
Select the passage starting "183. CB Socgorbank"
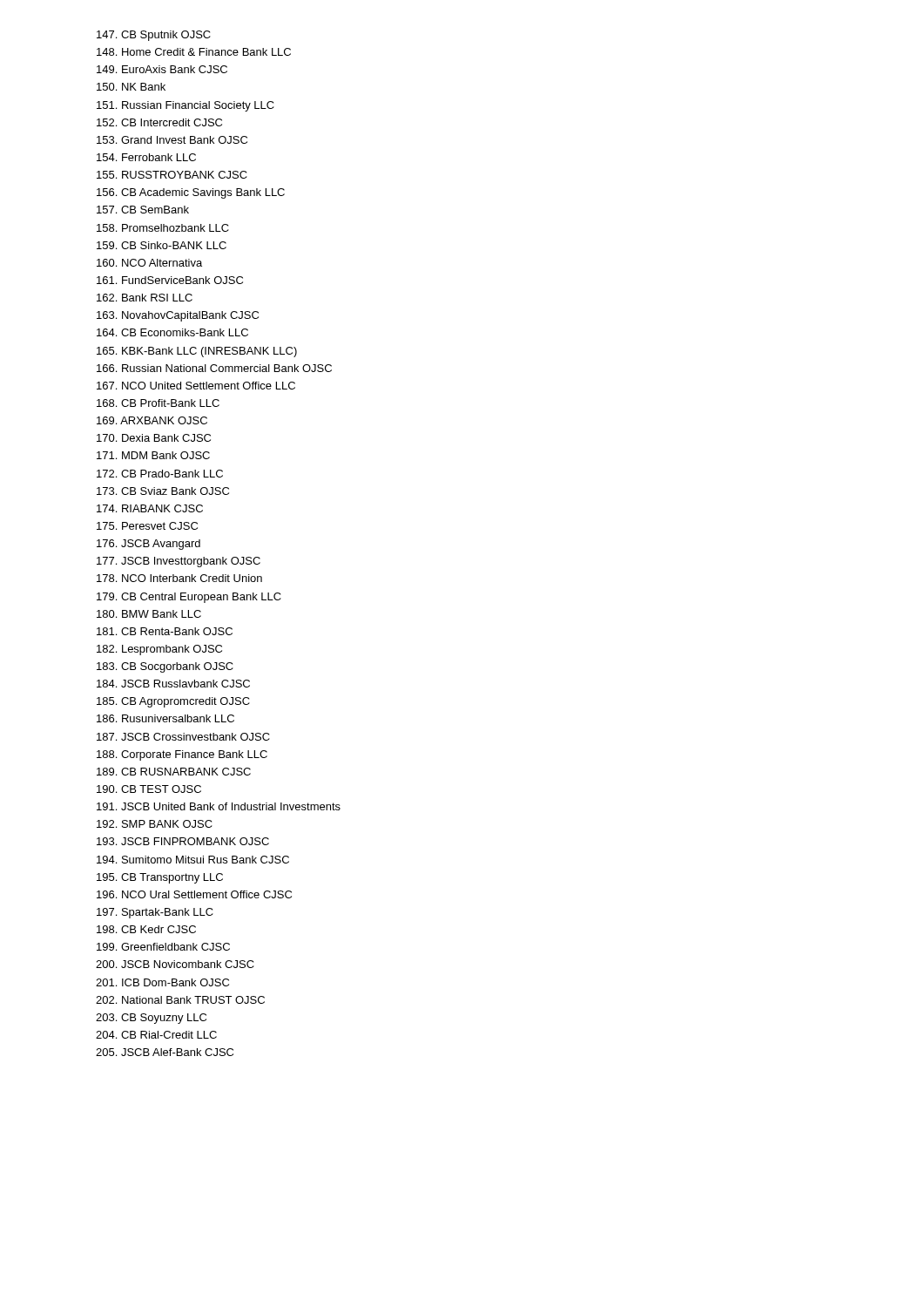[165, 666]
